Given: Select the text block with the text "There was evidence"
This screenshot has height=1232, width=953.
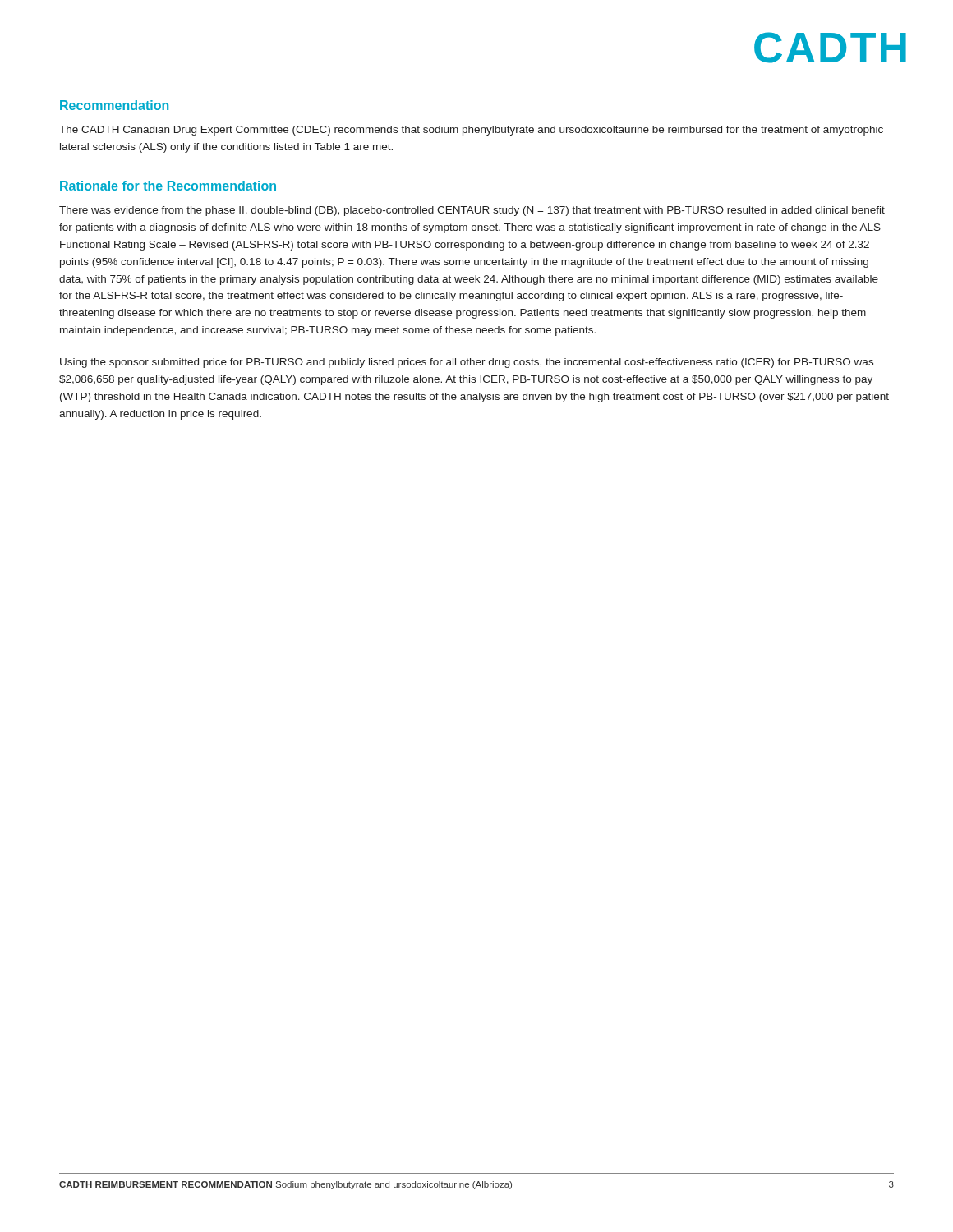Looking at the screenshot, I should click(472, 270).
